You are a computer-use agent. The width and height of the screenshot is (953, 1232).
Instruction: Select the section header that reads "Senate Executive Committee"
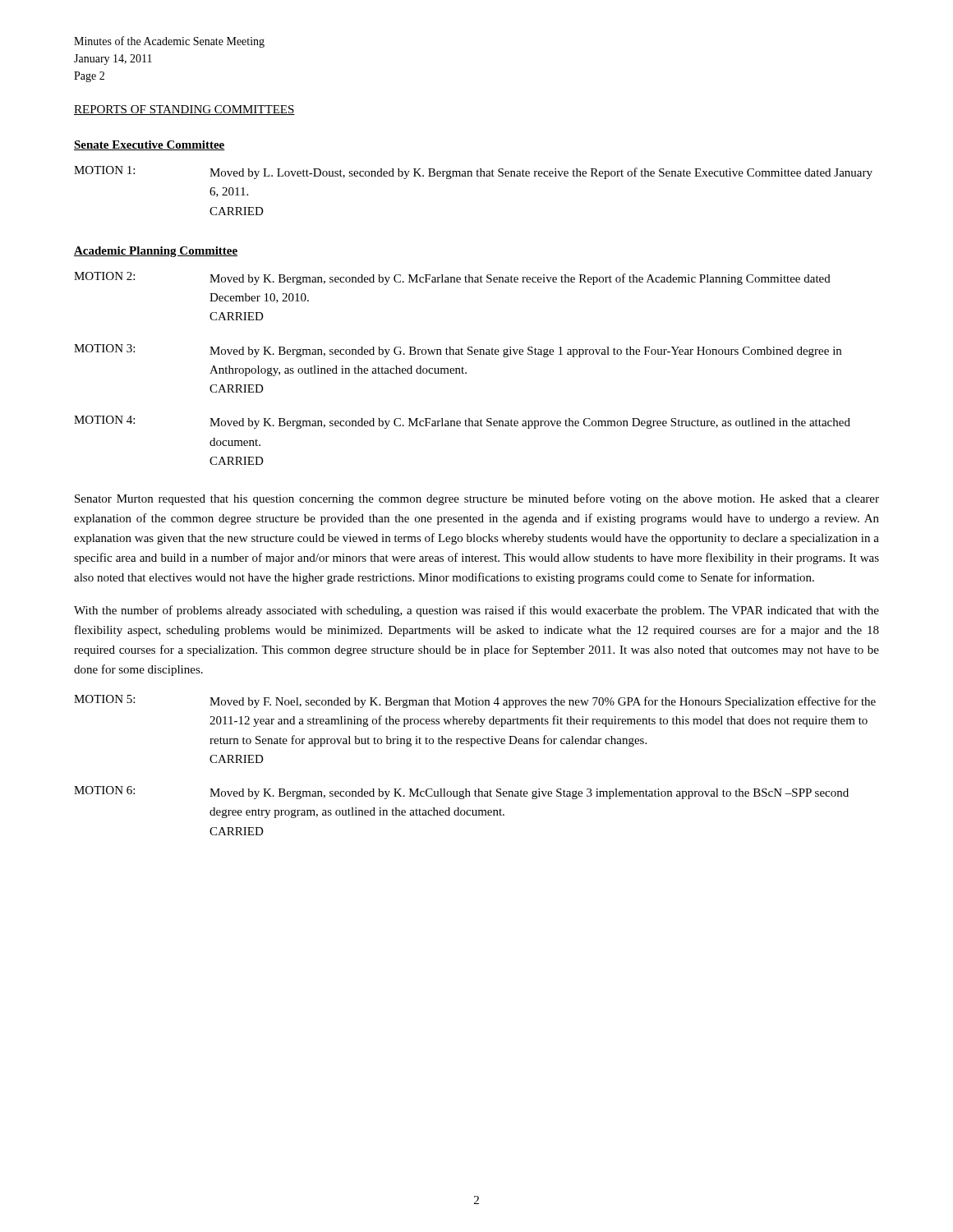(149, 145)
